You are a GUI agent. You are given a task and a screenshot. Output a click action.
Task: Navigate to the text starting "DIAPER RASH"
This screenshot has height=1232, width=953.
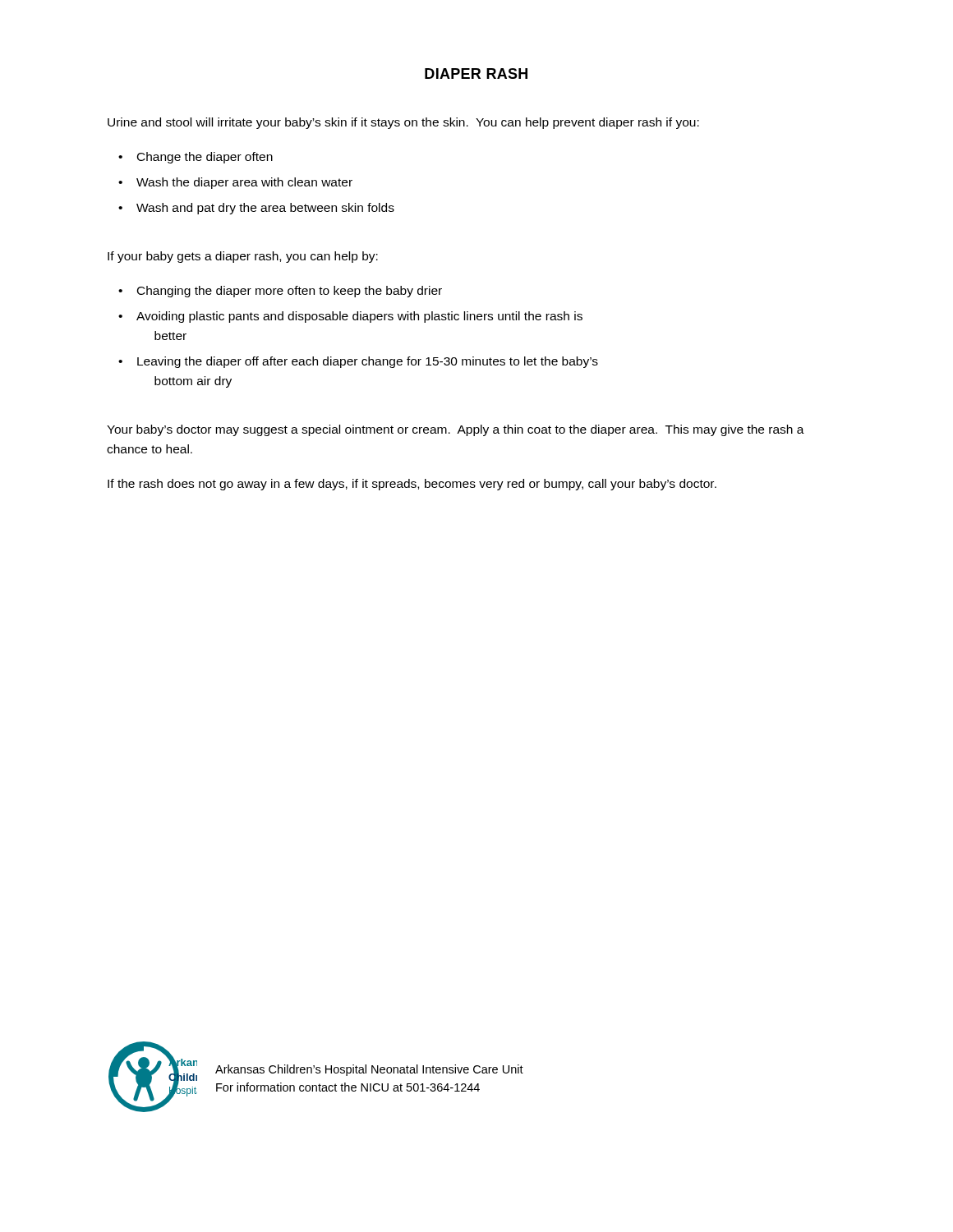(476, 74)
